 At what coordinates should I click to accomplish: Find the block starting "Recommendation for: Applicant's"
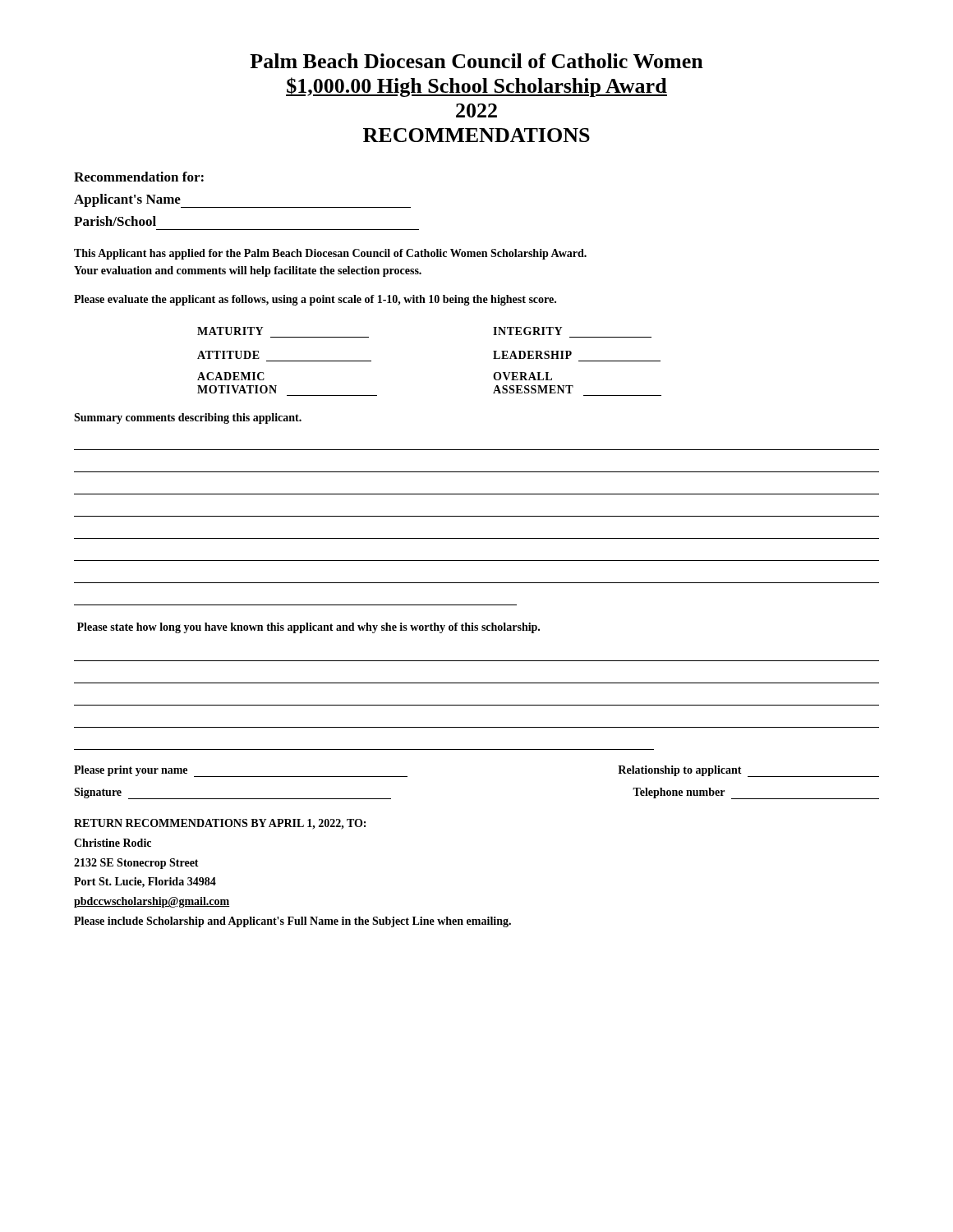pyautogui.click(x=139, y=177)
